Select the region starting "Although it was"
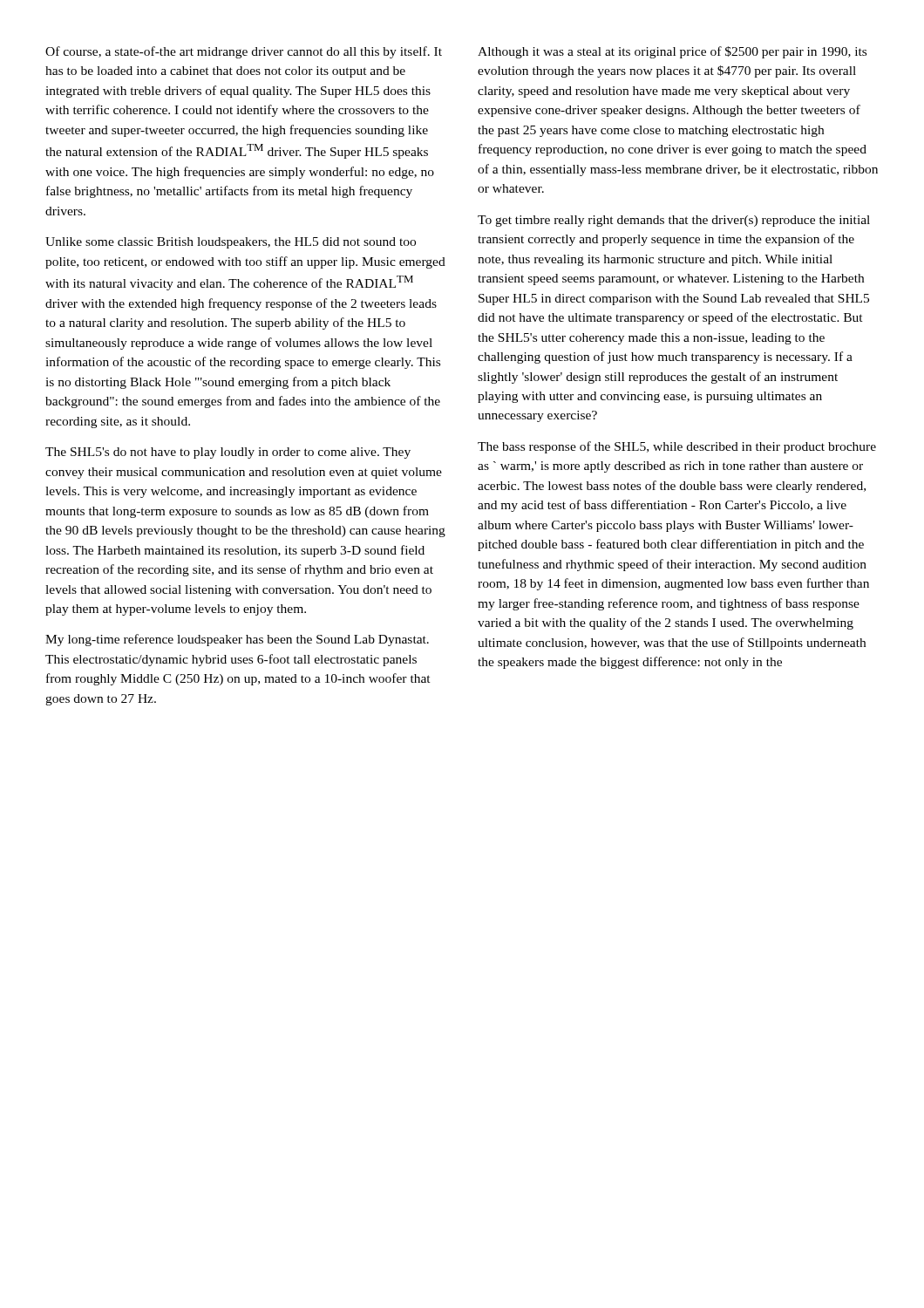Screen dimensions: 1308x924 point(678,120)
